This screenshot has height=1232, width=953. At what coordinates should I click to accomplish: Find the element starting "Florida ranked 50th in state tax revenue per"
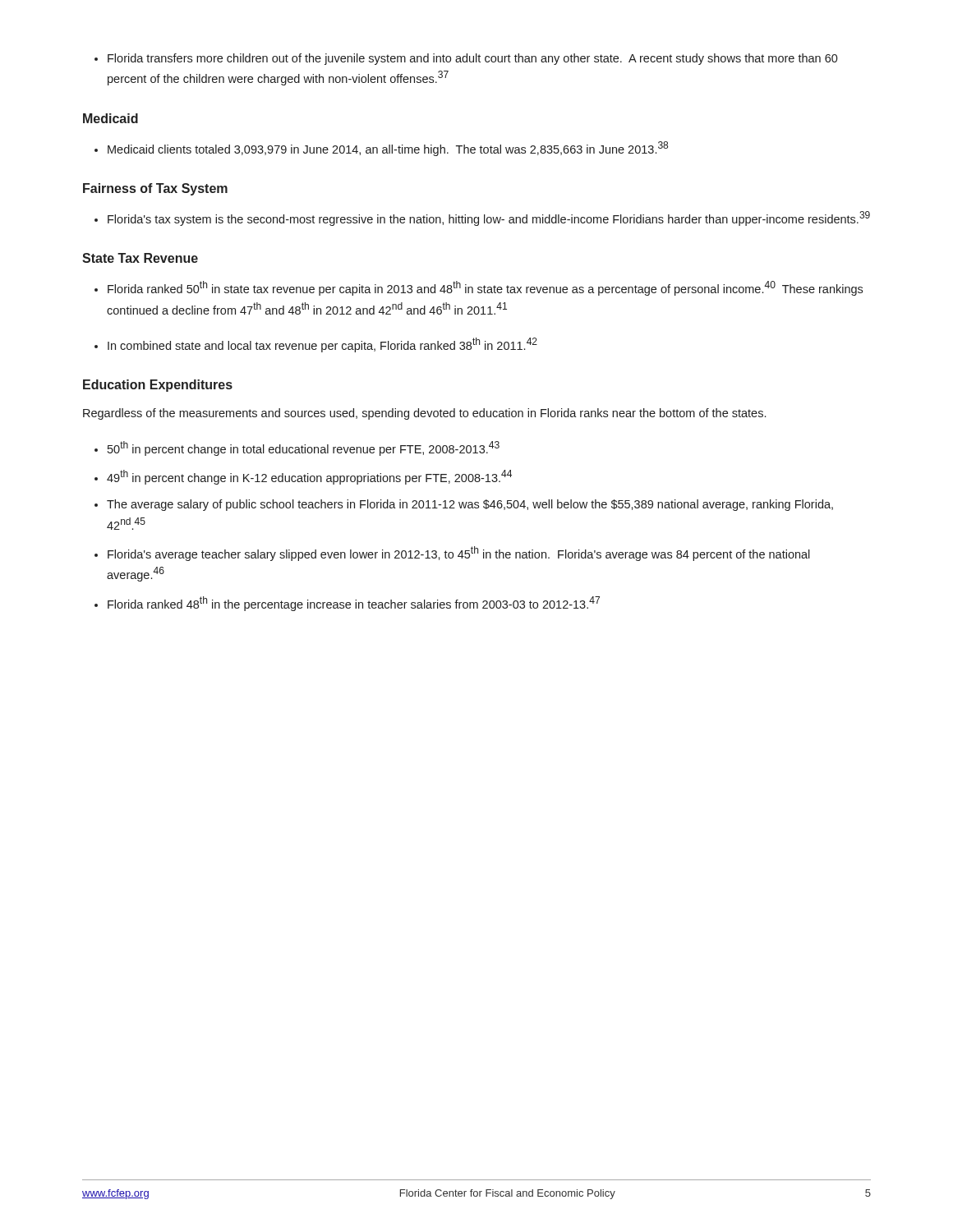coord(476,299)
